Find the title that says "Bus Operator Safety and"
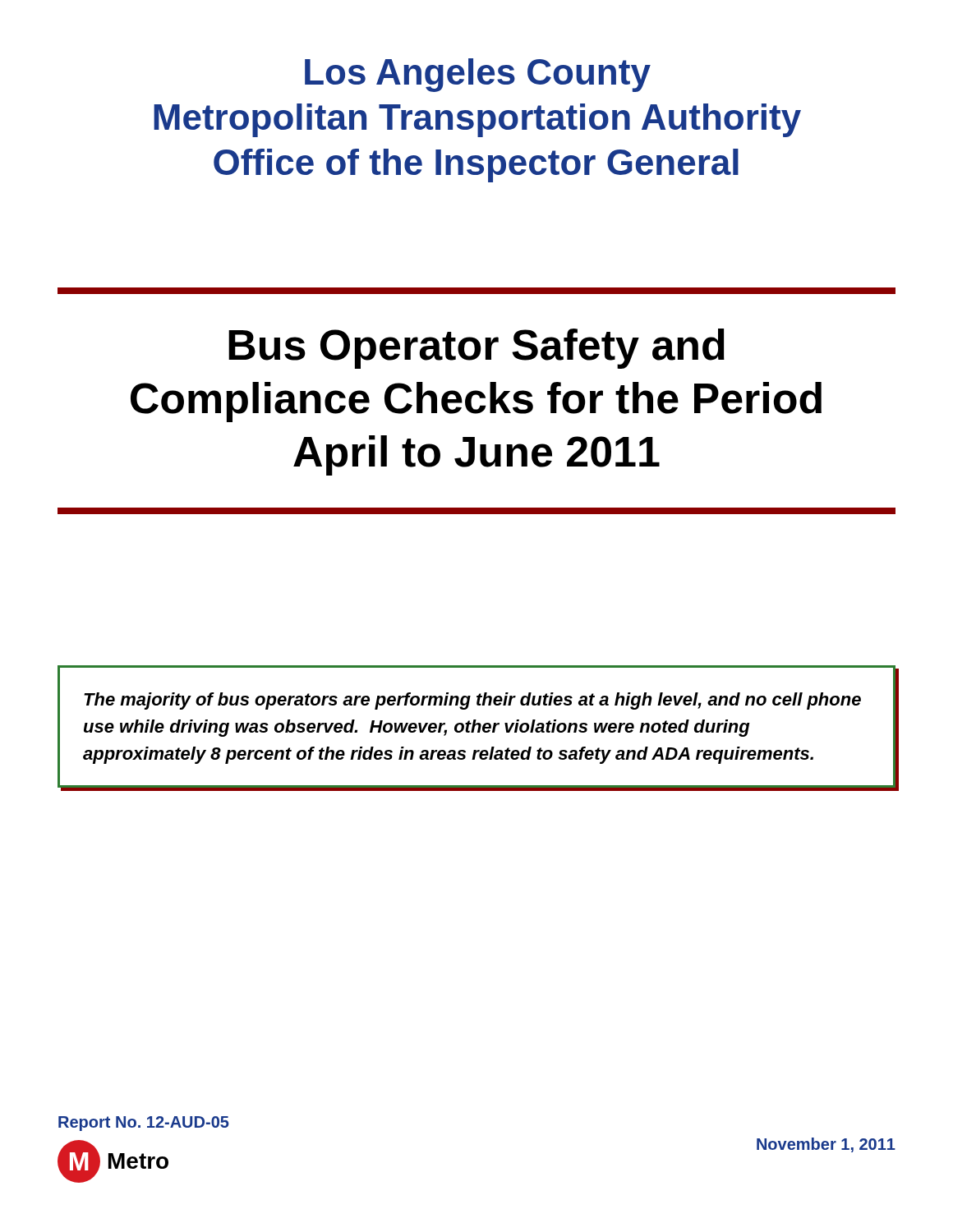 [476, 399]
